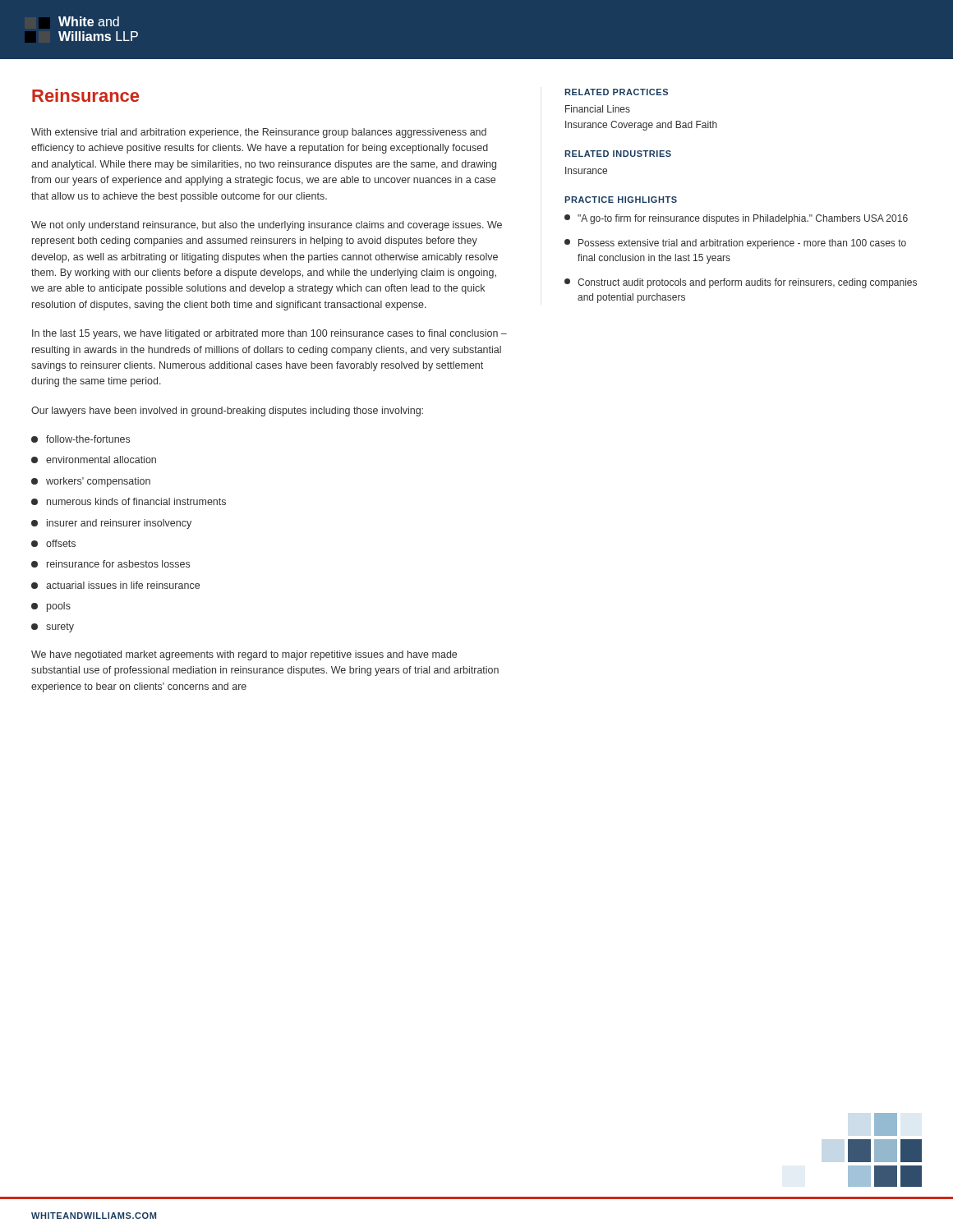Locate the element starting "We not only understand reinsurance, but also"
953x1232 pixels.
[x=267, y=265]
